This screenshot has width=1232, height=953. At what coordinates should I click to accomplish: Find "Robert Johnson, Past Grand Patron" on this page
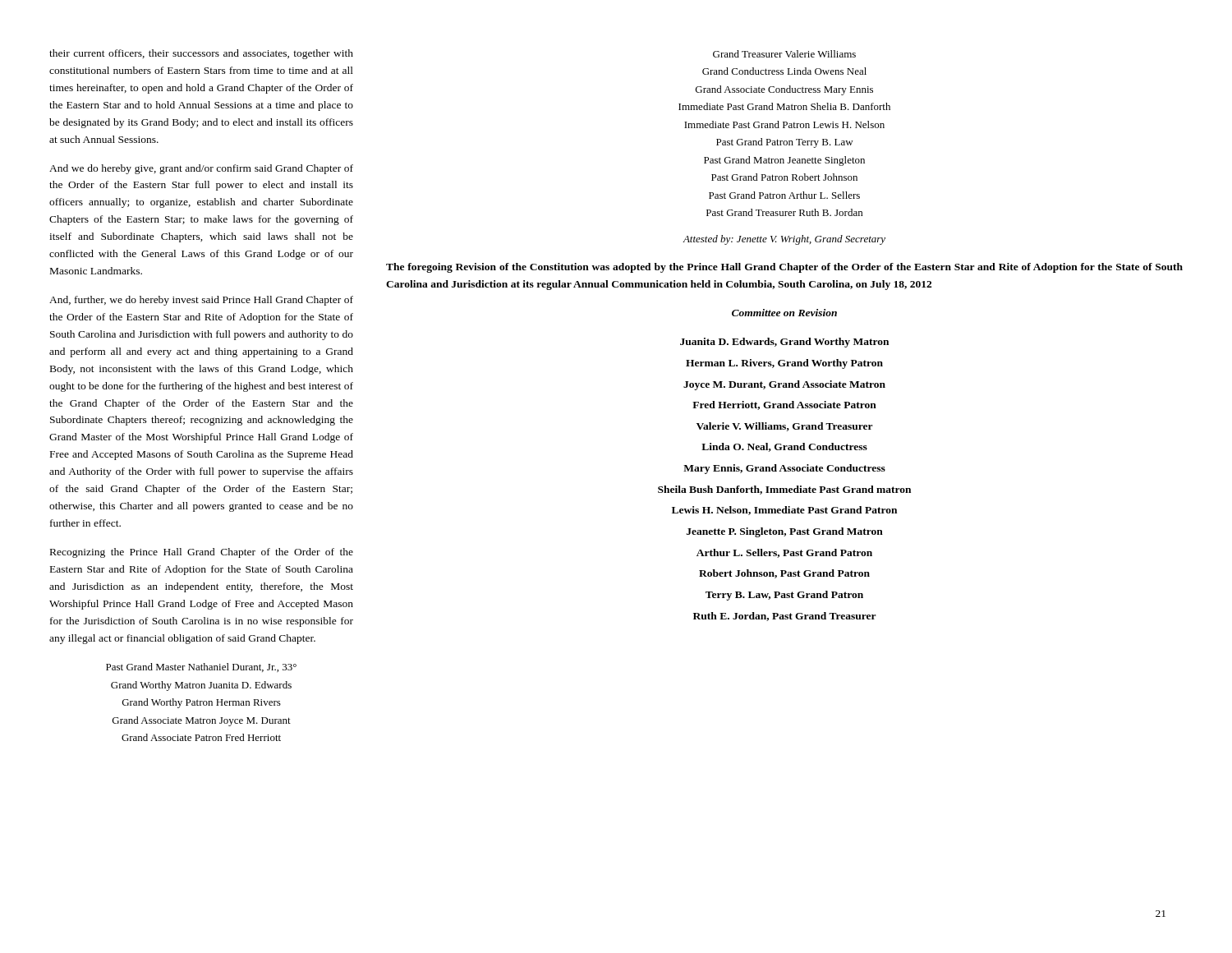click(x=784, y=573)
